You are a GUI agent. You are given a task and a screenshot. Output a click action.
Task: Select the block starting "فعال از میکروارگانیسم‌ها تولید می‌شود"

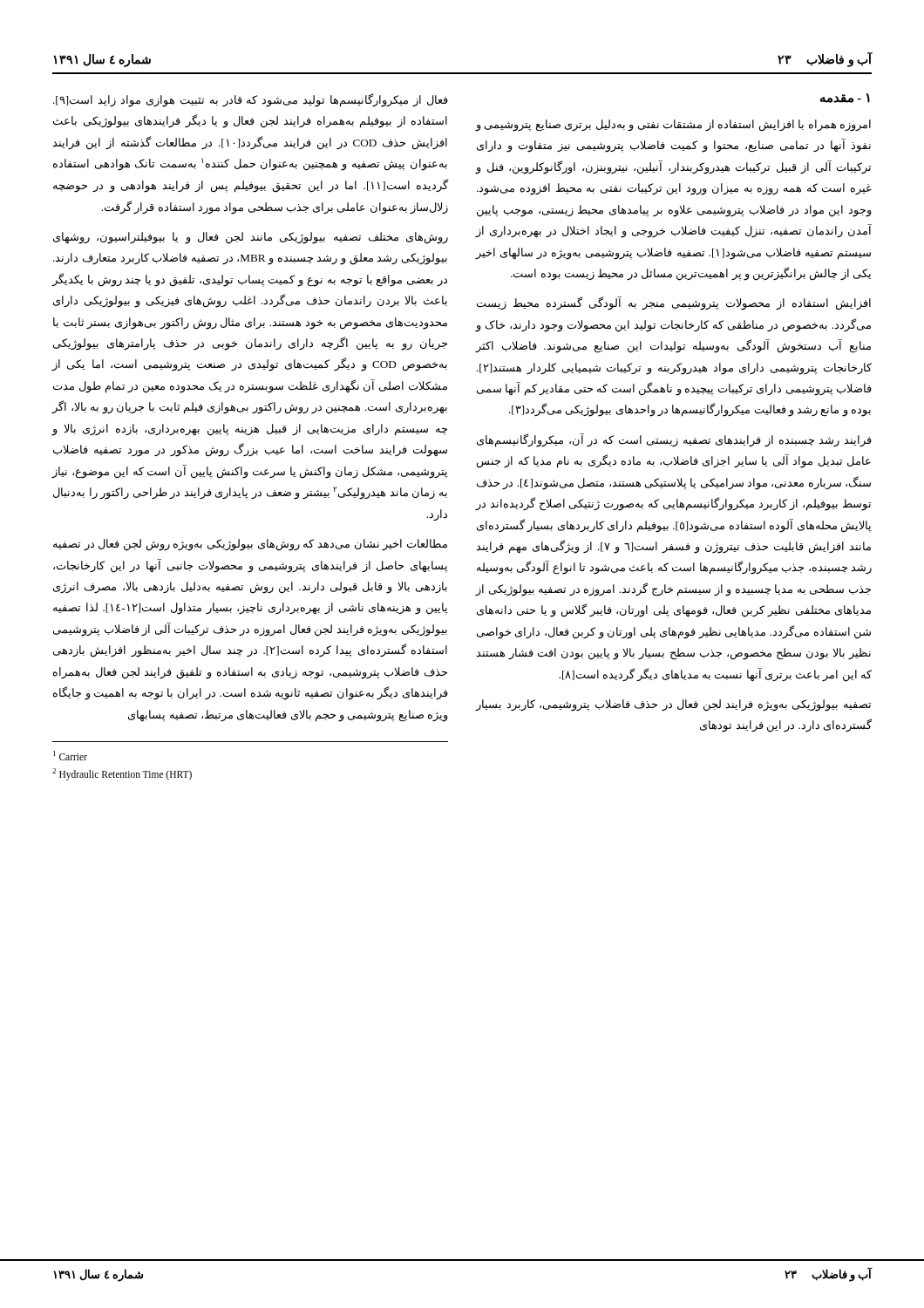click(250, 153)
